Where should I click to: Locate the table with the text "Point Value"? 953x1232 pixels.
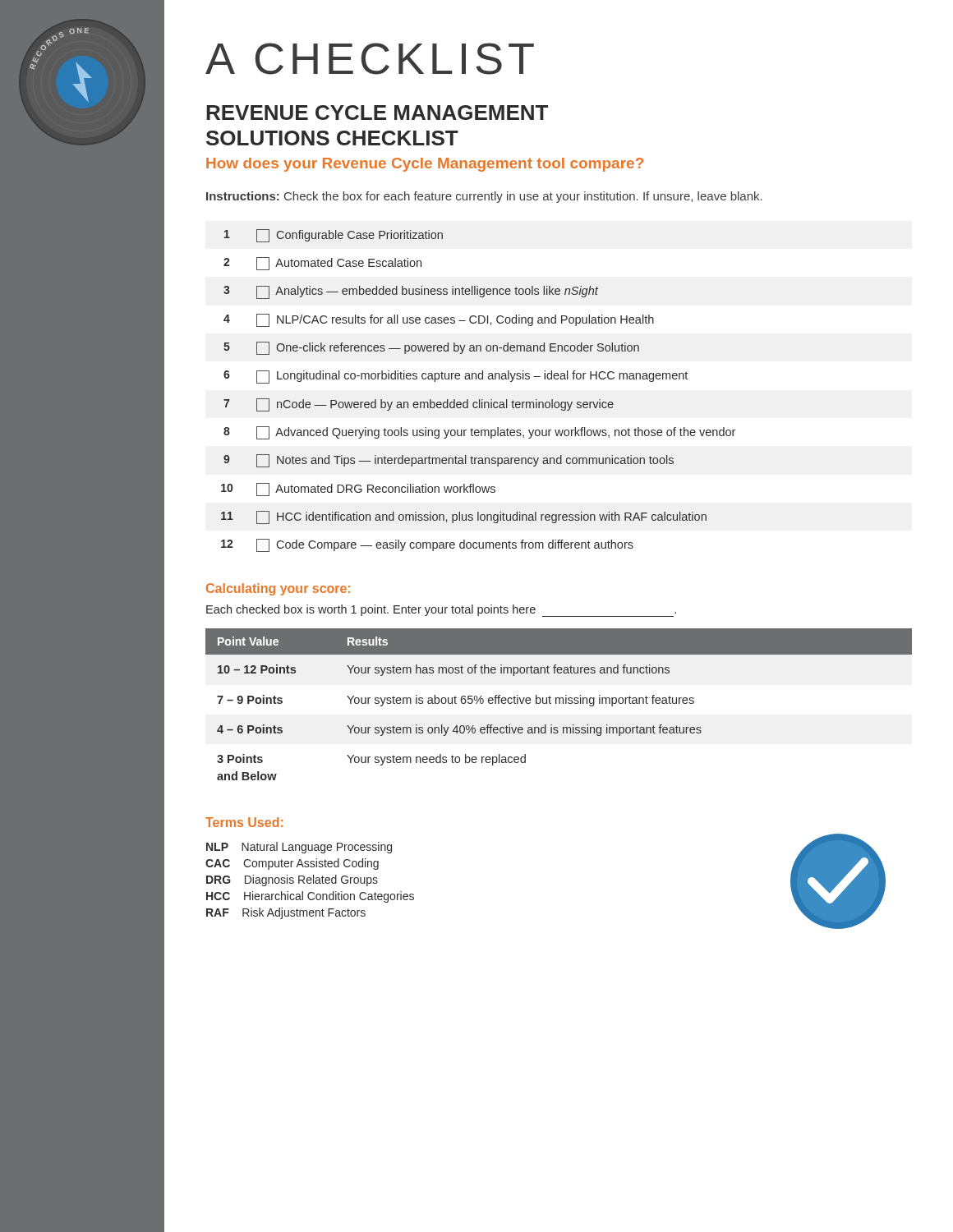pos(559,710)
